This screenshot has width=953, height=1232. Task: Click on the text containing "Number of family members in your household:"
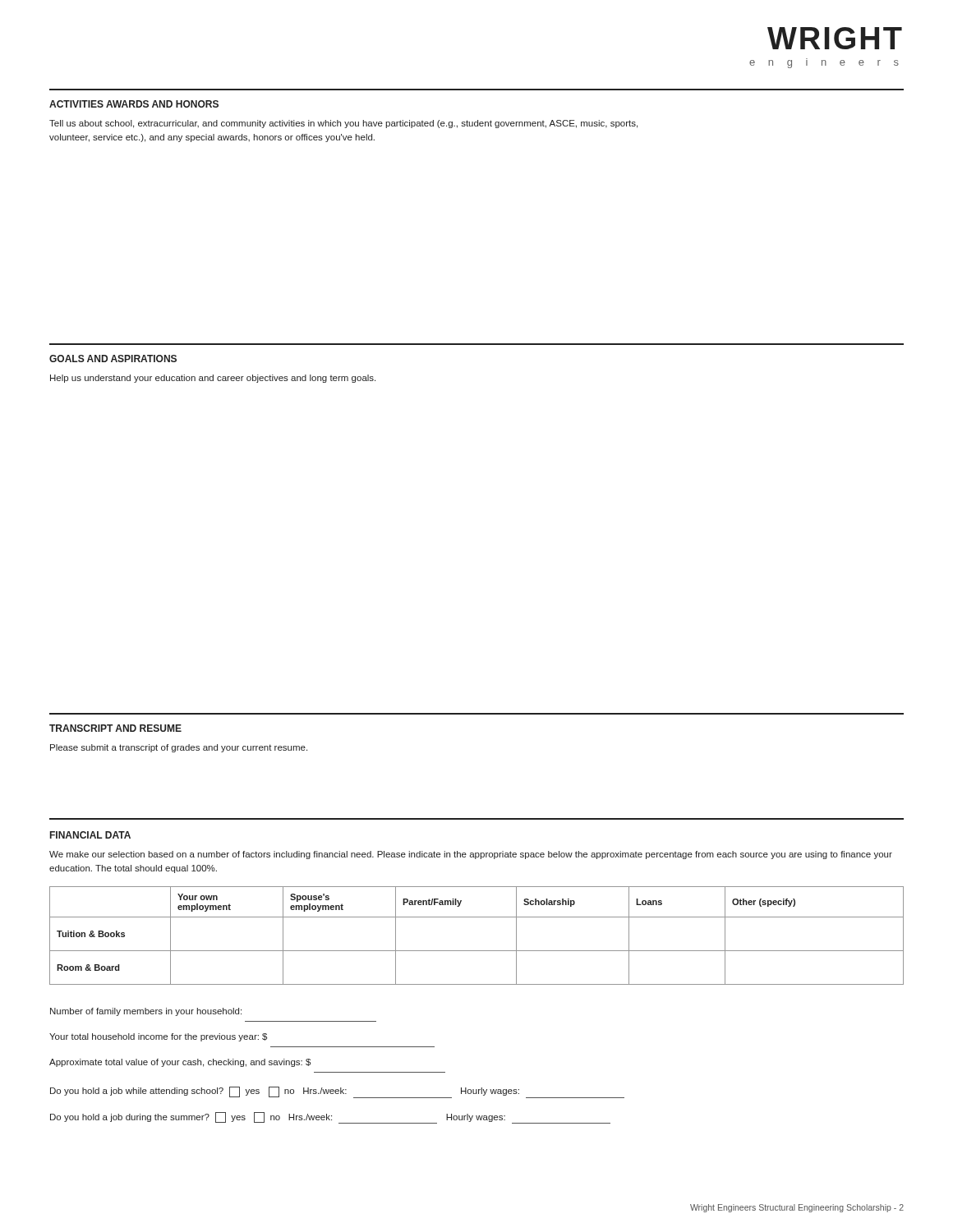213,1014
